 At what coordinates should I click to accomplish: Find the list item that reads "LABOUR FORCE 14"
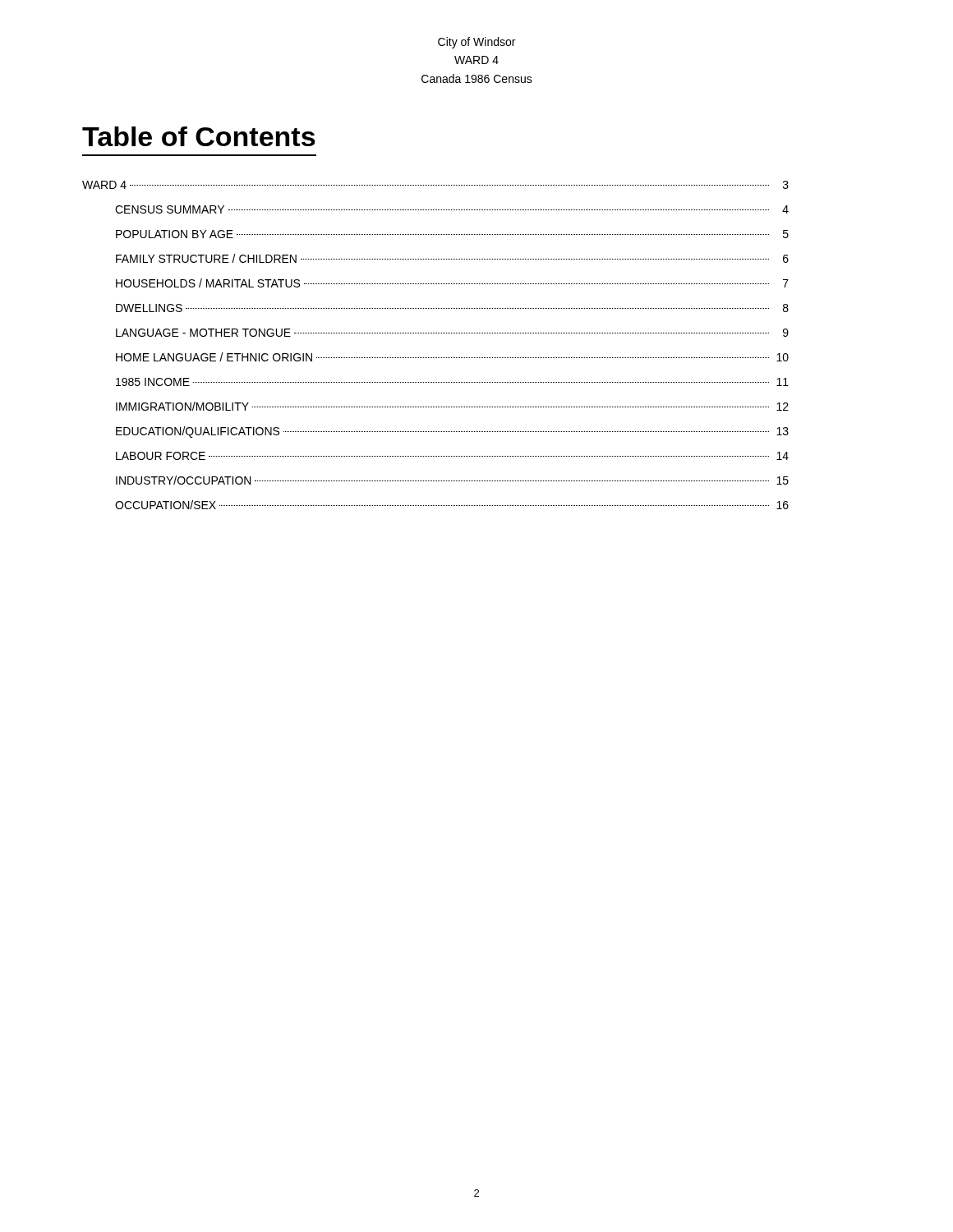pyautogui.click(x=452, y=456)
